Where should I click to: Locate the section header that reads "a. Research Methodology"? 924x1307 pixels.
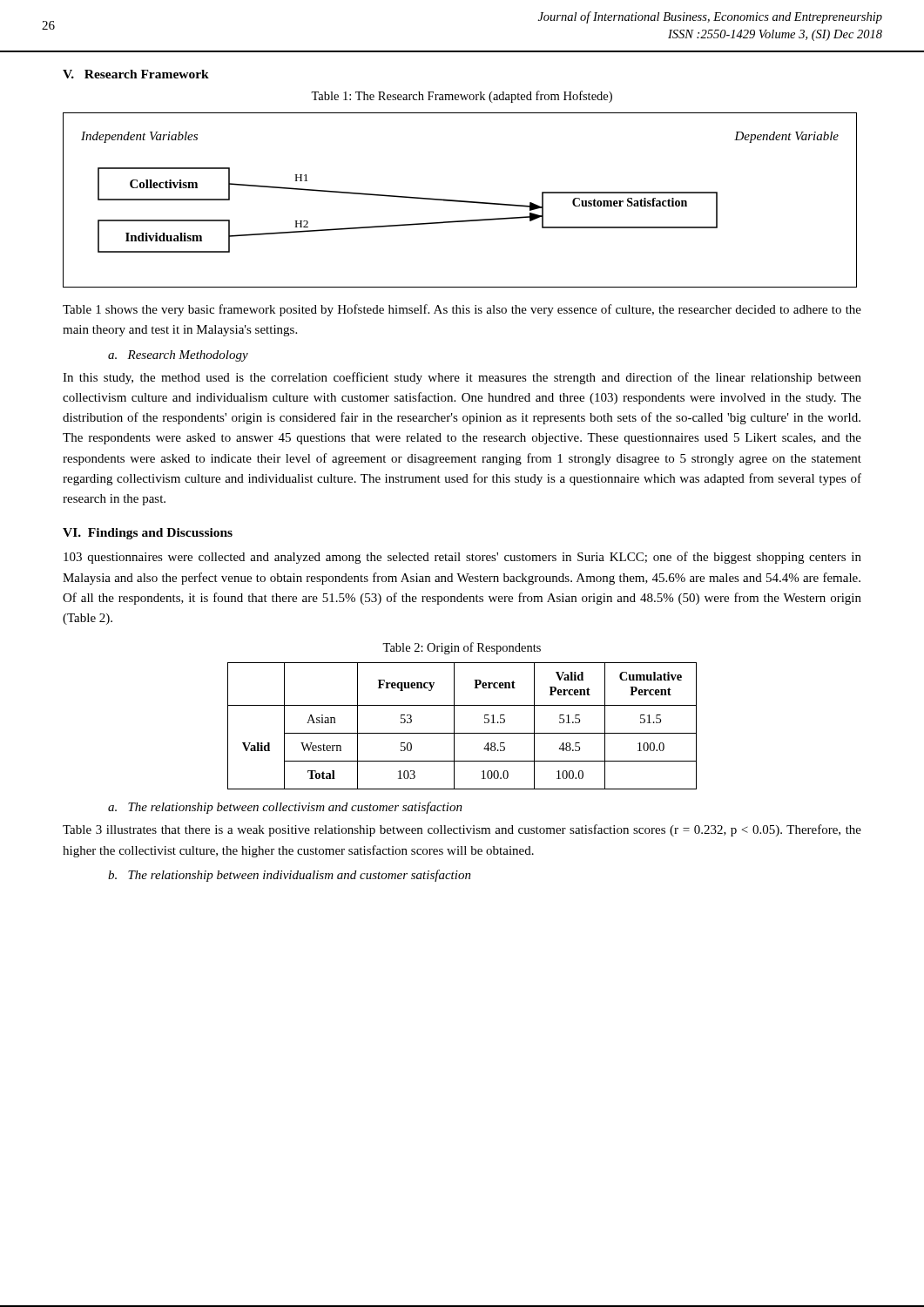pyautogui.click(x=178, y=354)
